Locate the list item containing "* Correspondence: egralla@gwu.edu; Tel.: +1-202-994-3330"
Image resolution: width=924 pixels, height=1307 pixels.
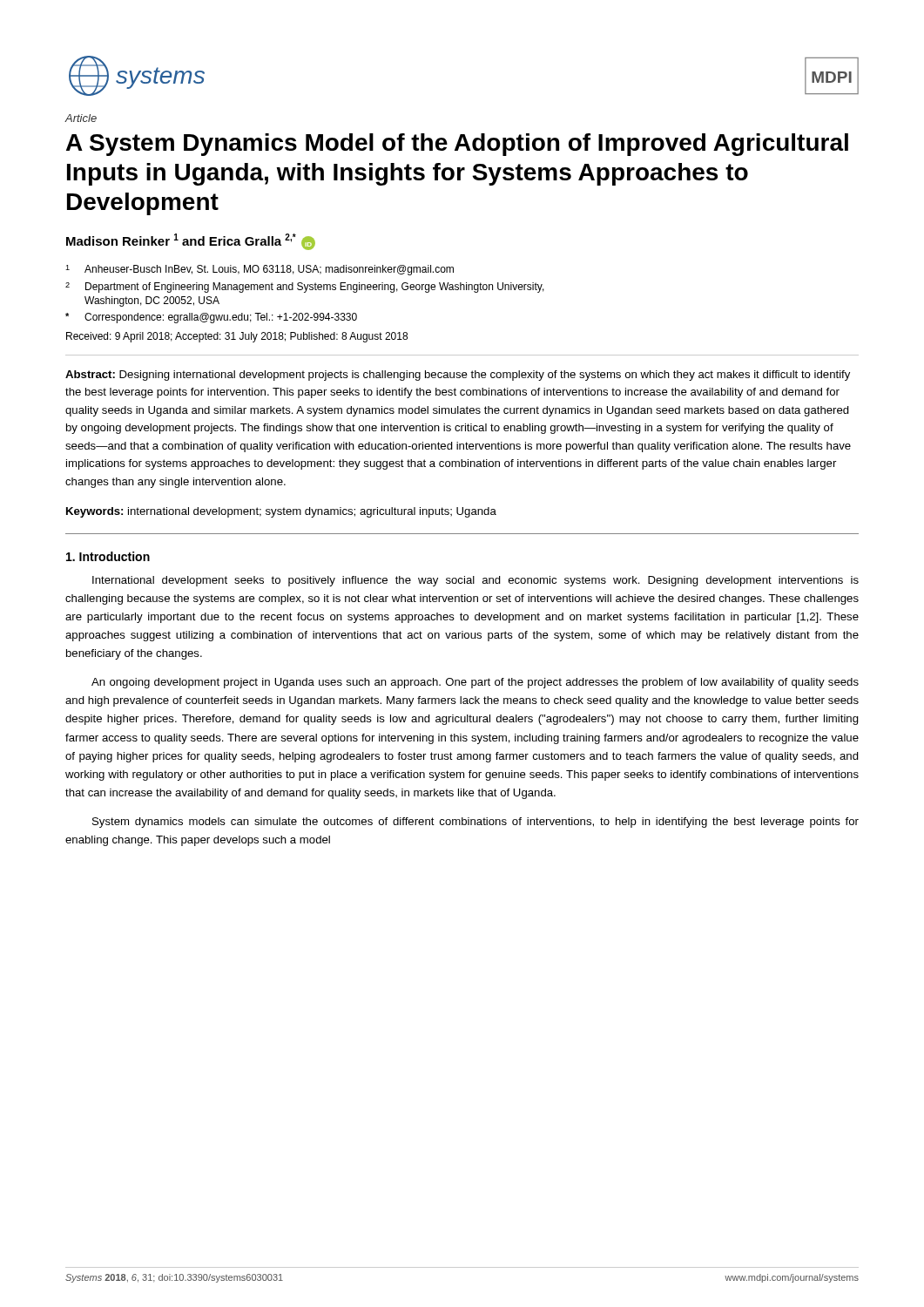pos(211,318)
